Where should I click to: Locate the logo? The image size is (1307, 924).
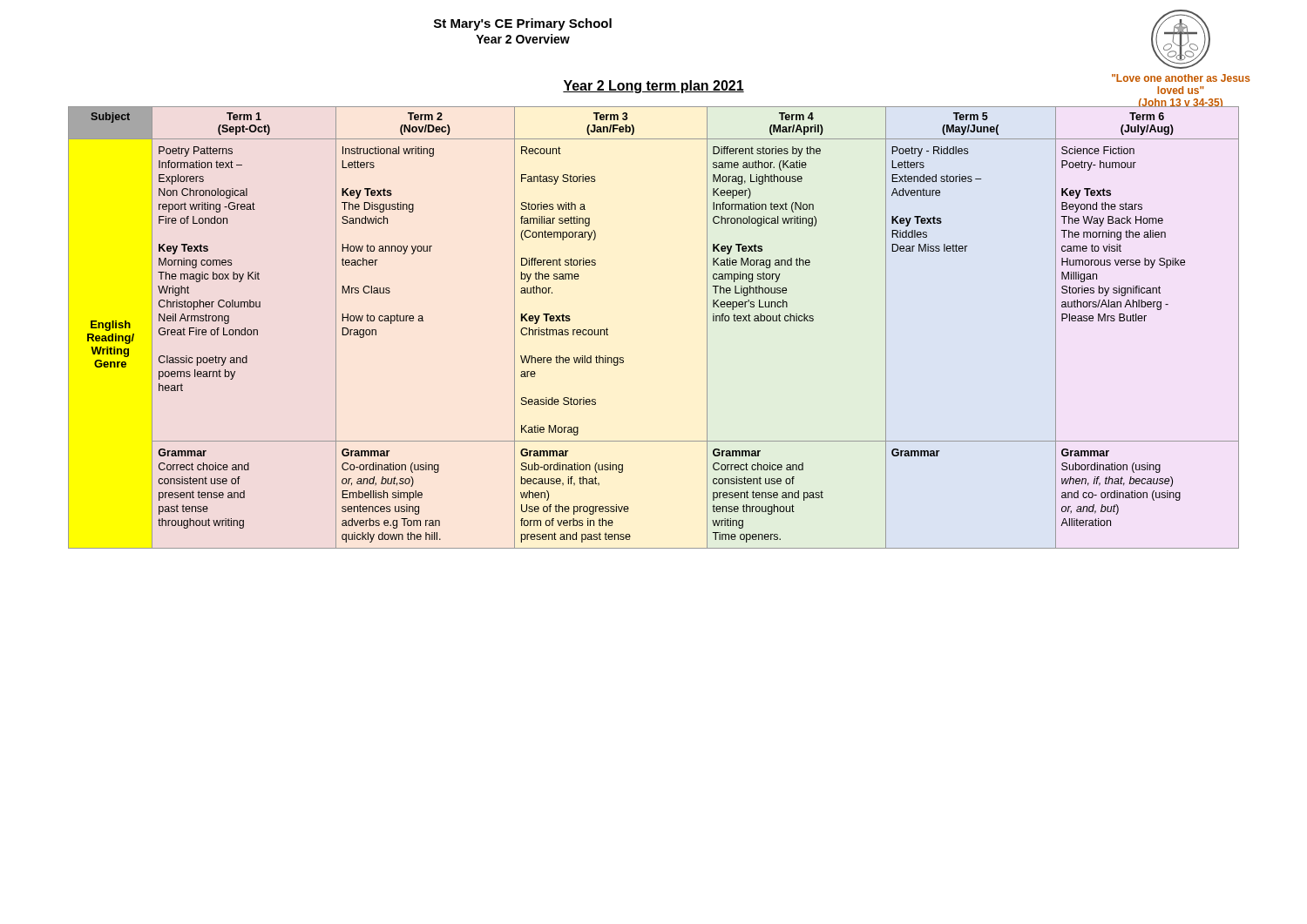pyautogui.click(x=1181, y=59)
